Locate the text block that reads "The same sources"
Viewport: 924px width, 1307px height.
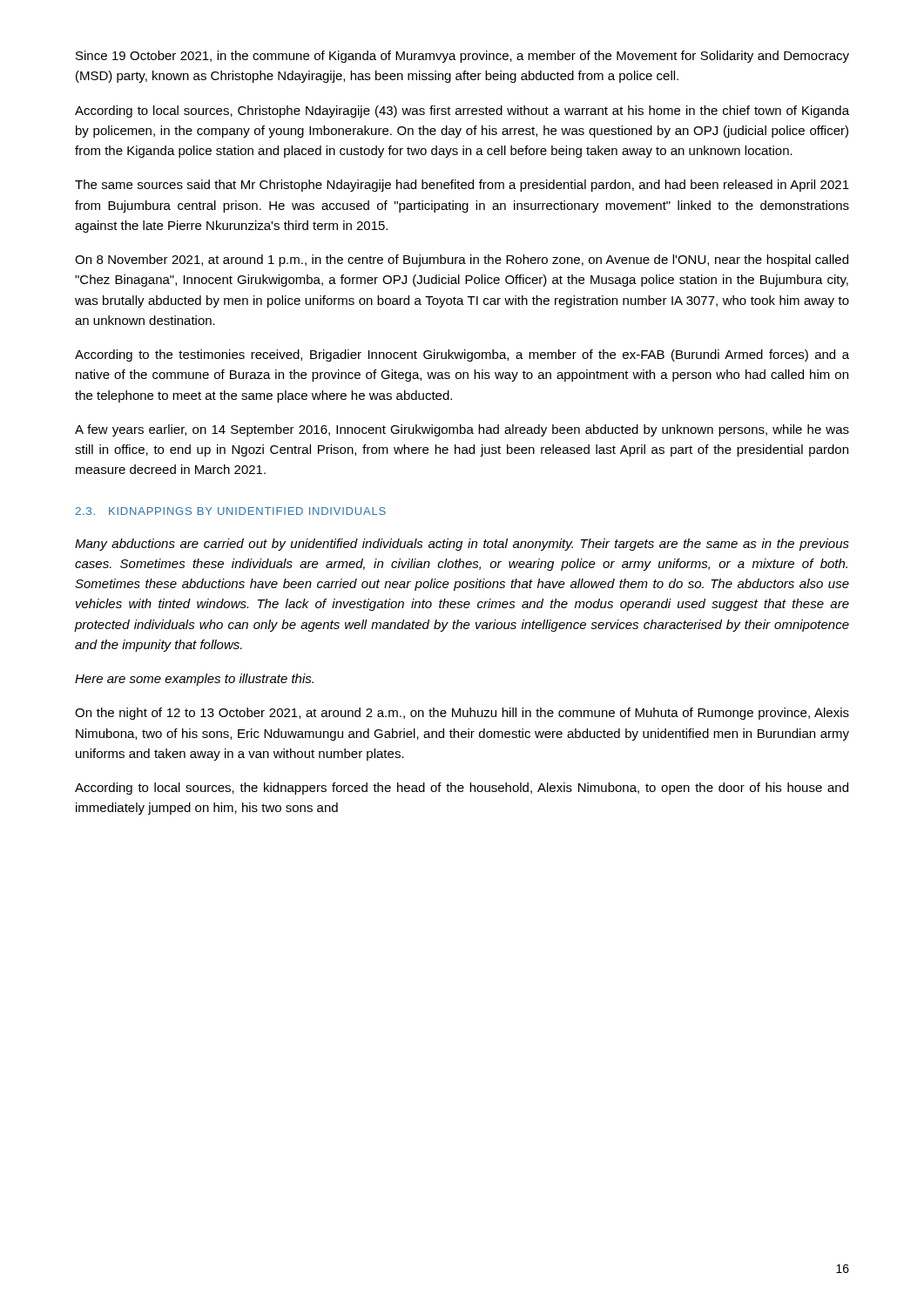pos(462,205)
